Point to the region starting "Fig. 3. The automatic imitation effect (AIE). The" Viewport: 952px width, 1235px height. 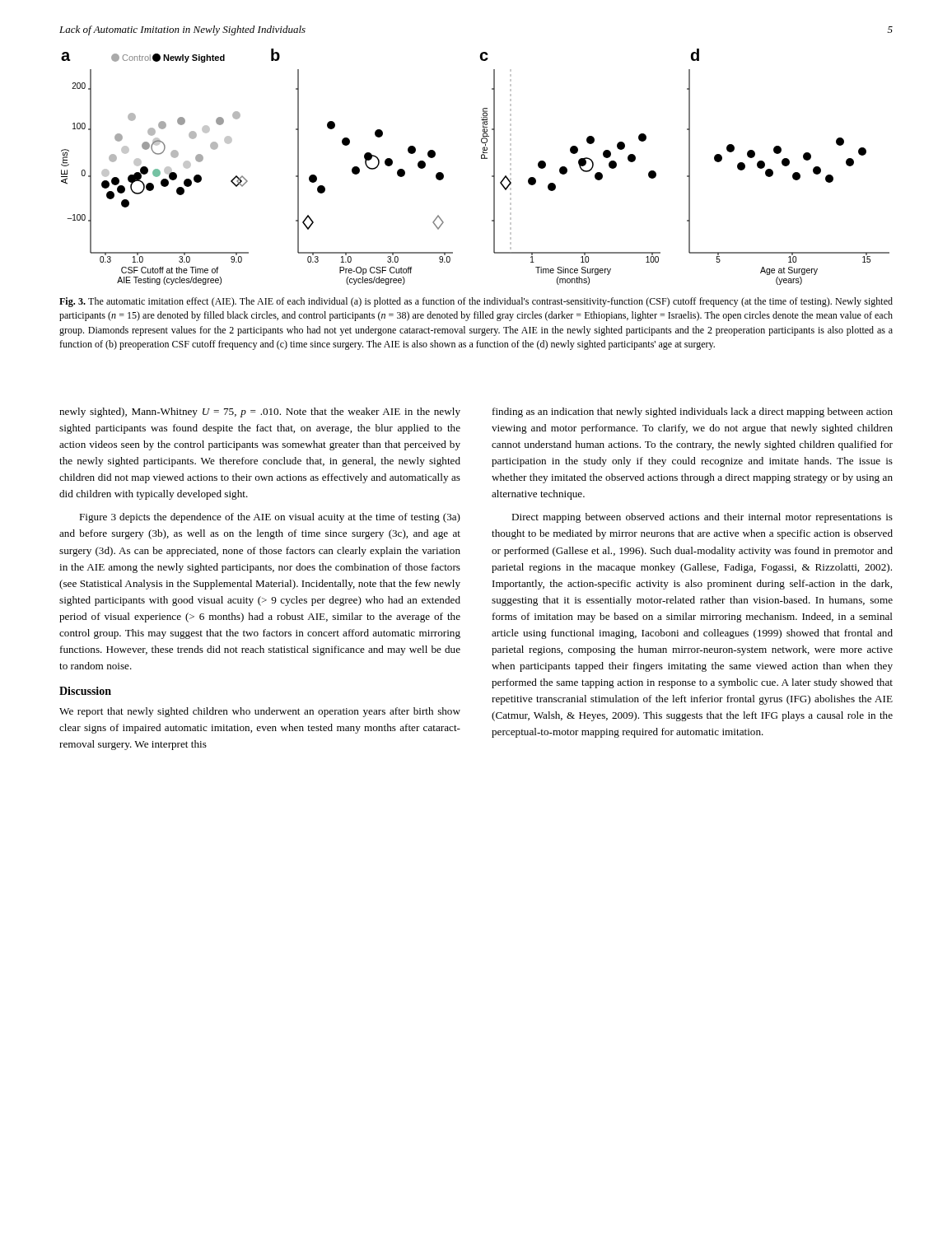click(x=476, y=323)
